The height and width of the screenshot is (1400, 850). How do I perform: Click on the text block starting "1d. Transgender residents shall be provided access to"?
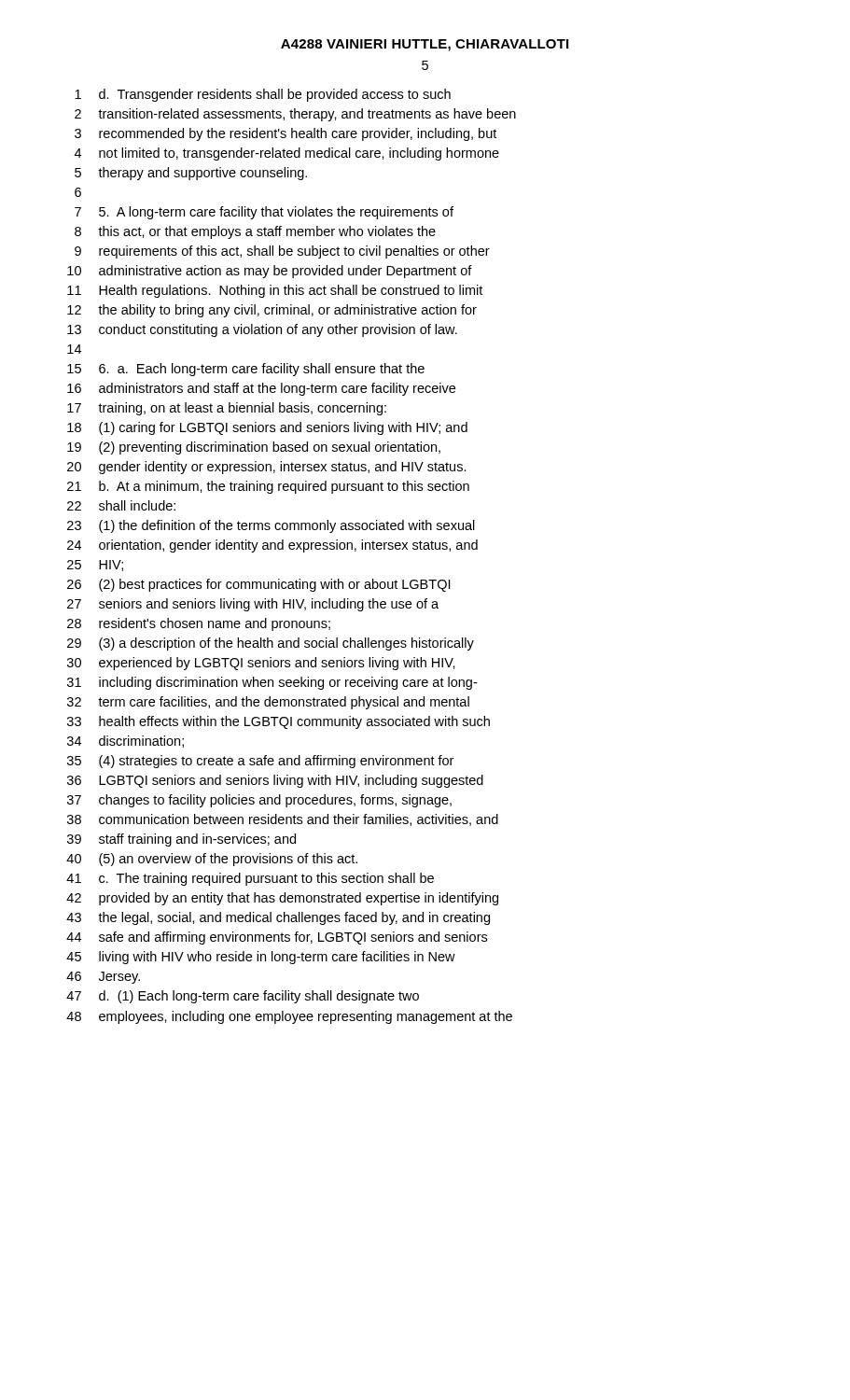pos(425,555)
